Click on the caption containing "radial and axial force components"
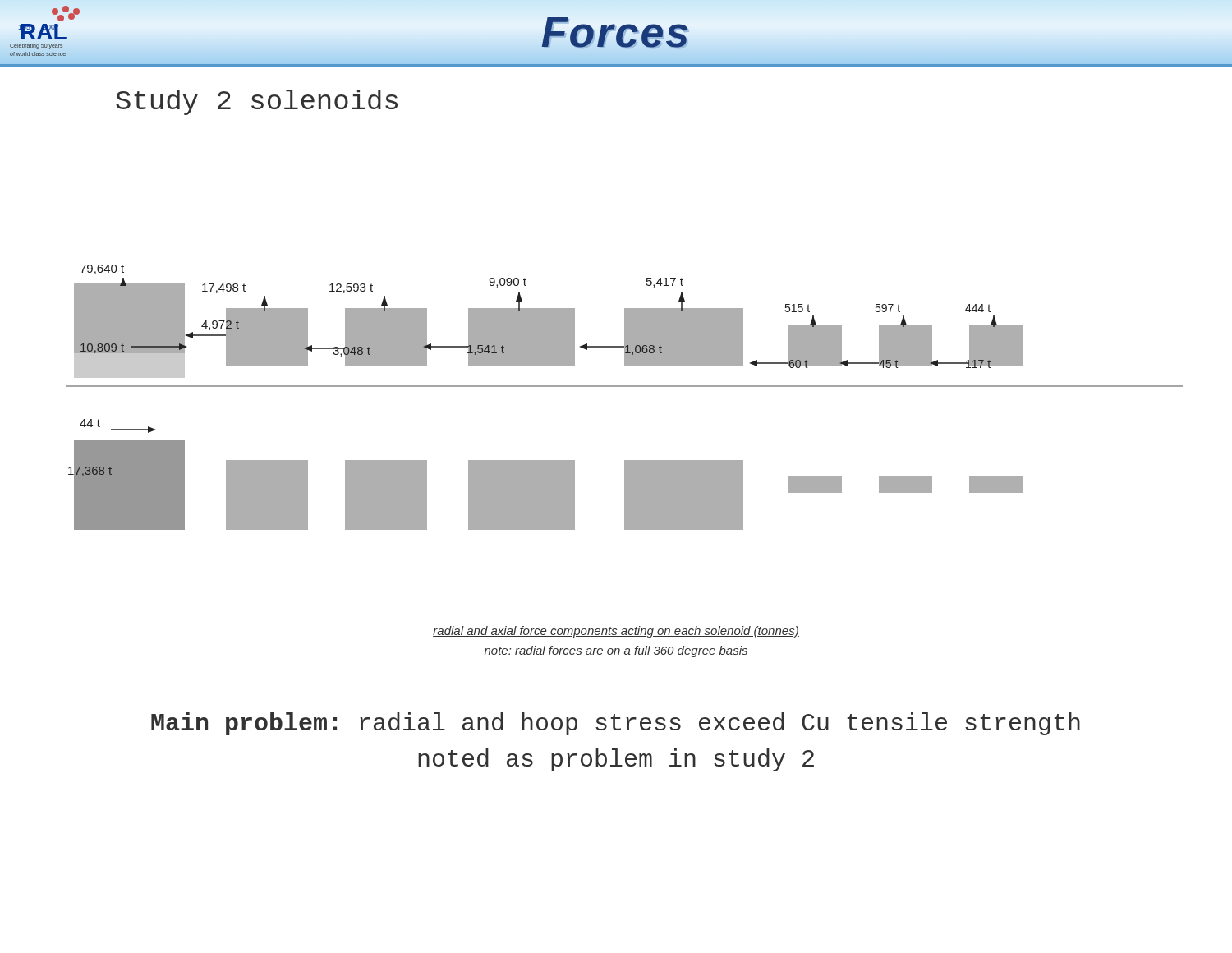This screenshot has height=953, width=1232. 616,641
